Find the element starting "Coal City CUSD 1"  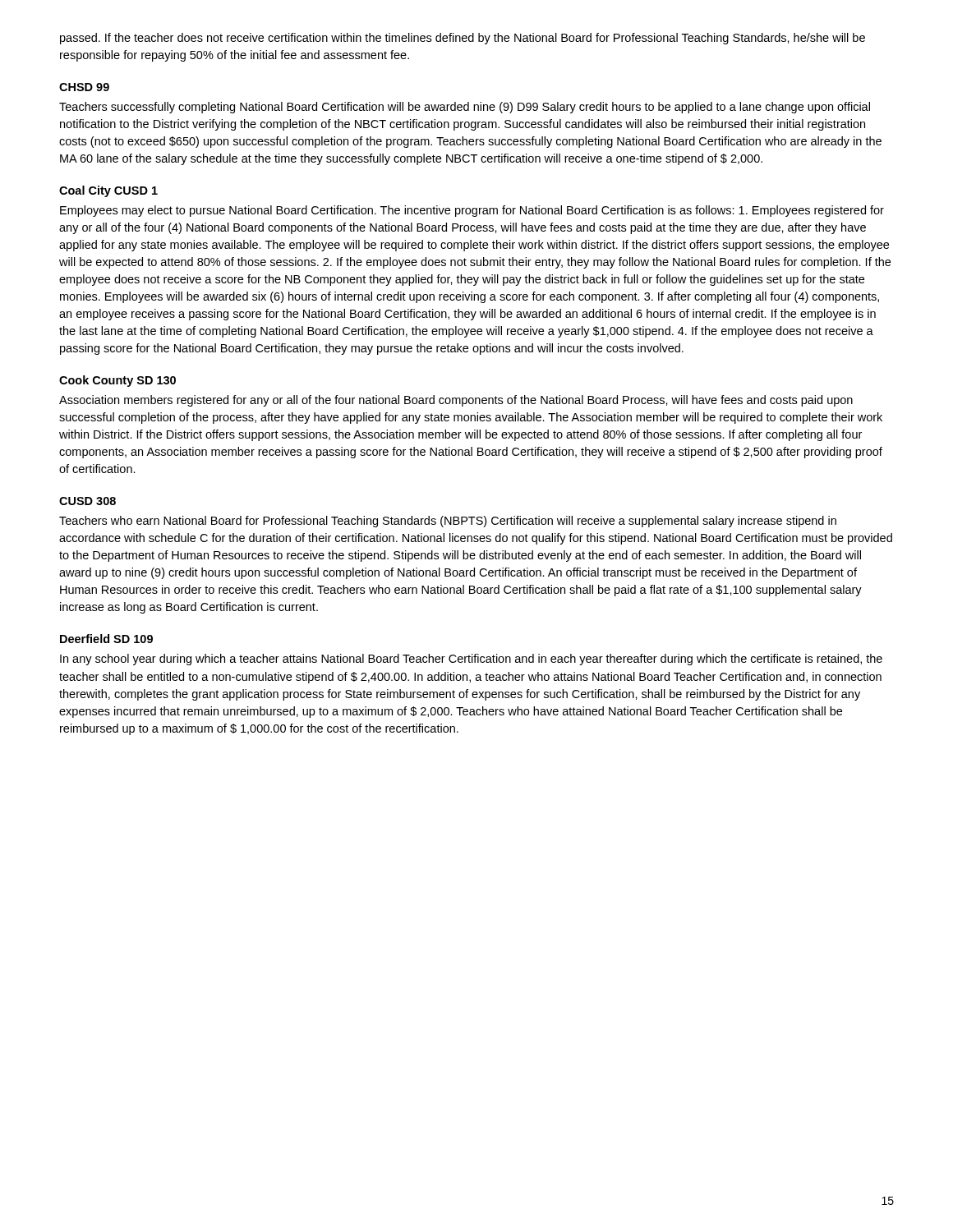click(x=108, y=191)
